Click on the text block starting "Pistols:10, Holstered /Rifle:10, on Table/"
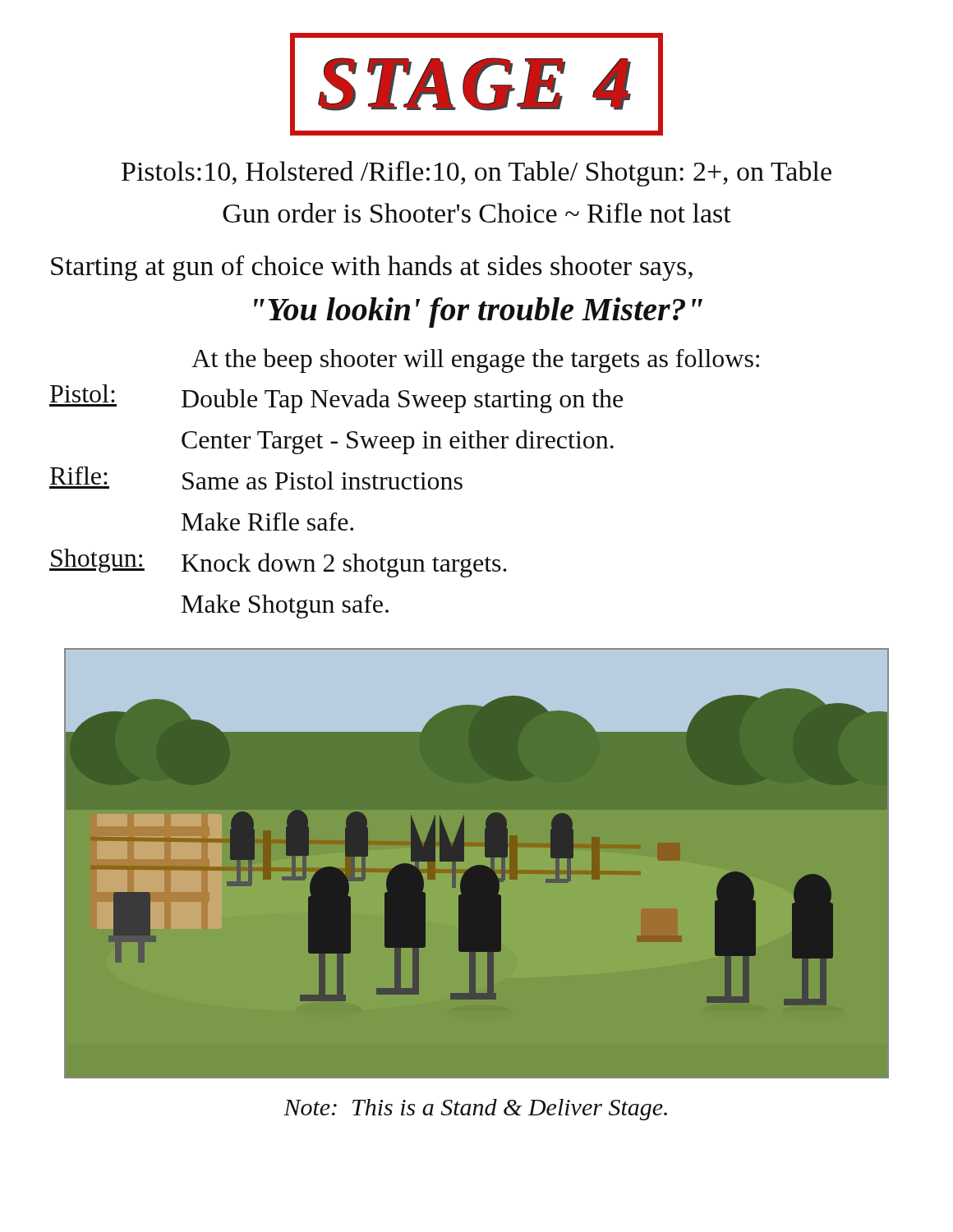 (476, 192)
